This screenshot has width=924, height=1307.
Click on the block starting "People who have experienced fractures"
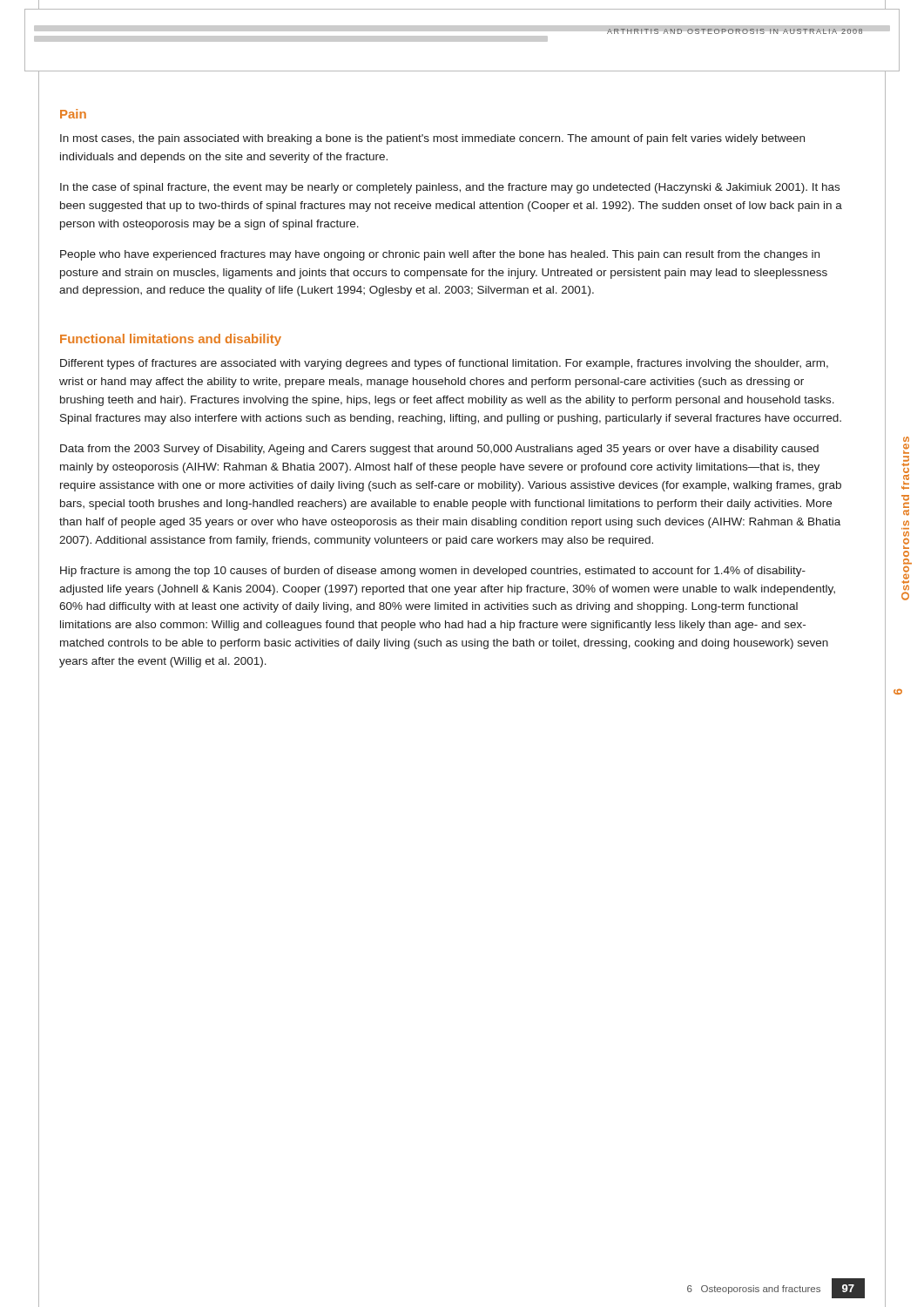[x=443, y=272]
